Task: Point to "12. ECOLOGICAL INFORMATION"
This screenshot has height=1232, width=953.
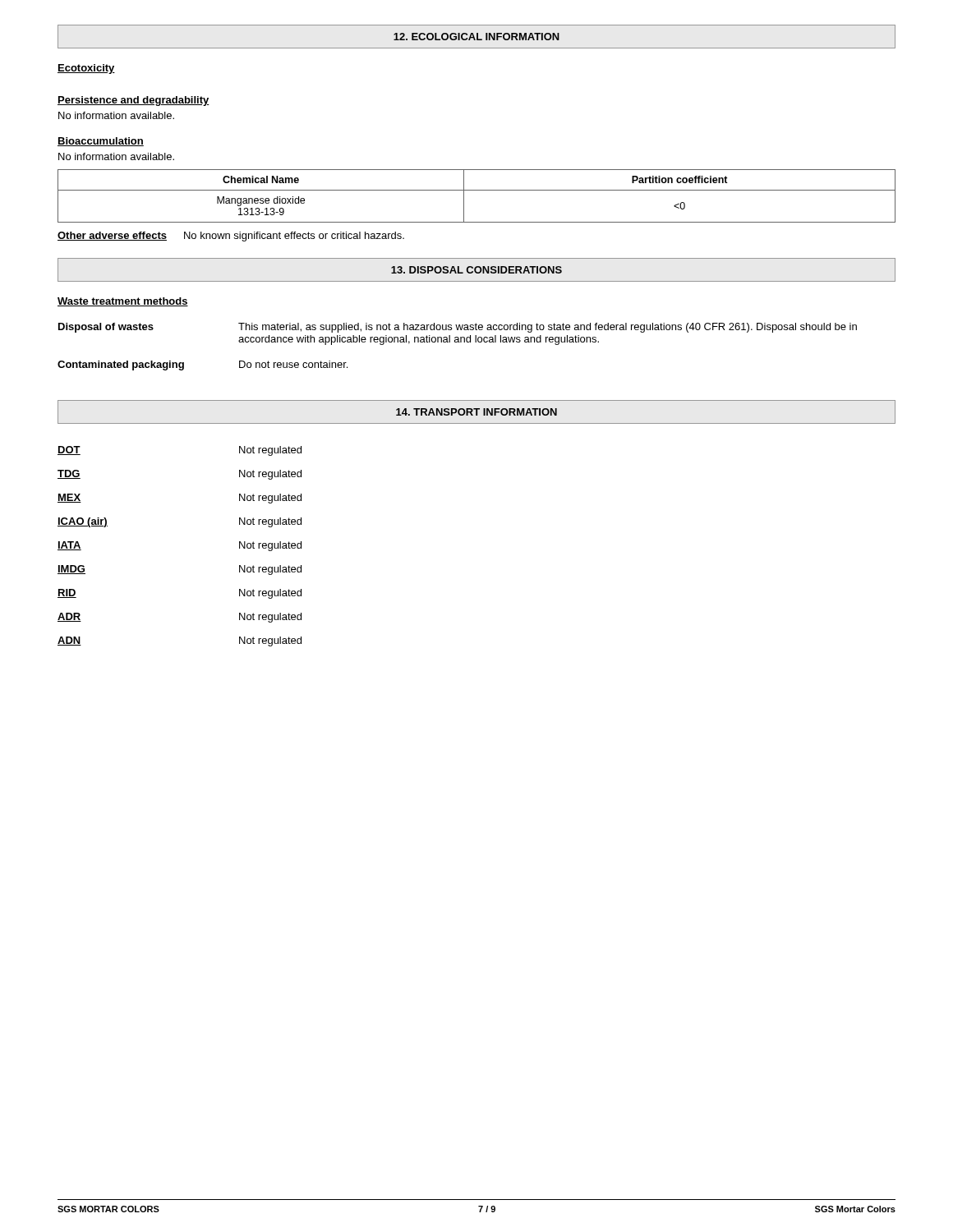Action: coord(476,37)
